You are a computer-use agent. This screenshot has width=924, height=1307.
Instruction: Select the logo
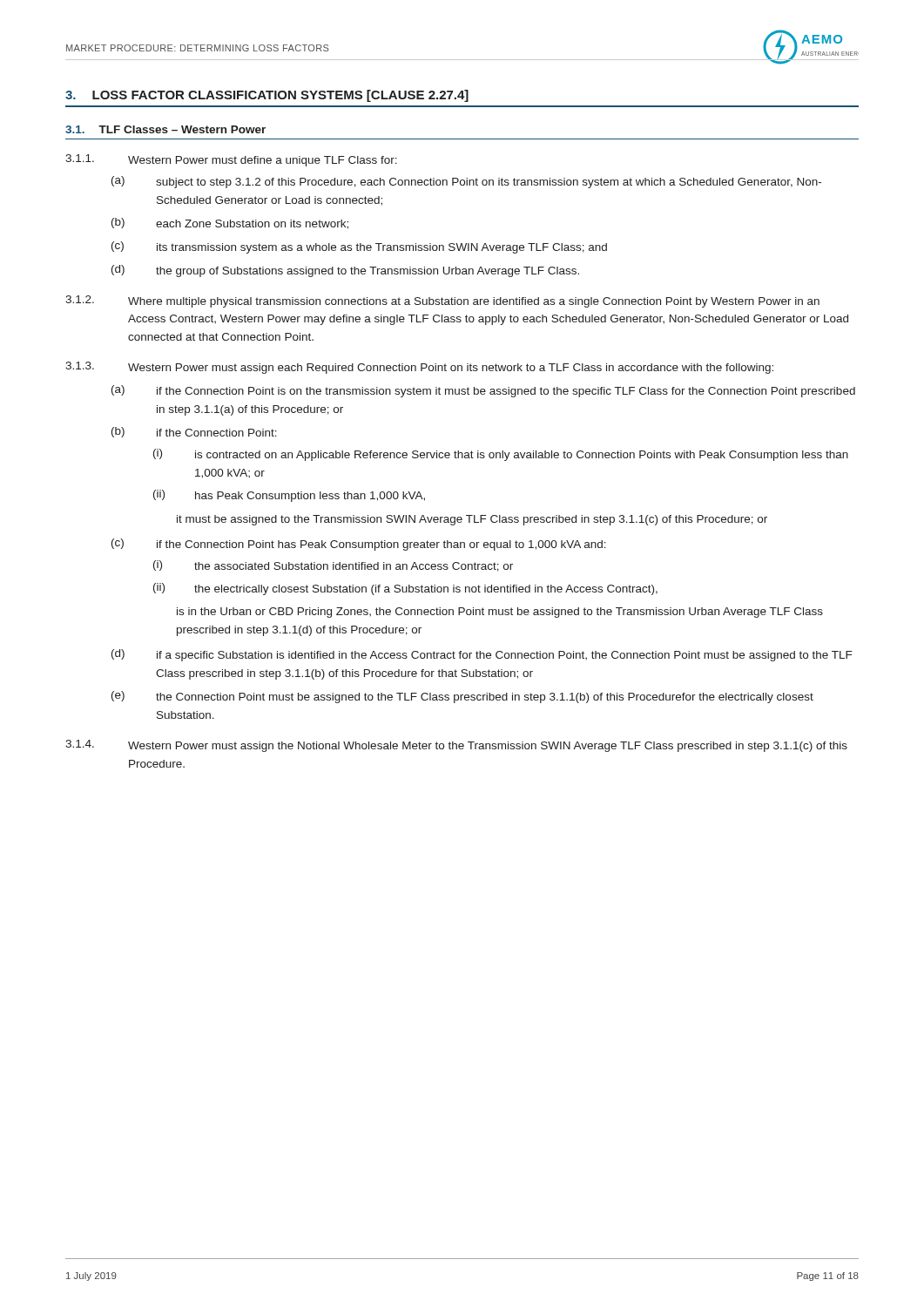coord(811,47)
